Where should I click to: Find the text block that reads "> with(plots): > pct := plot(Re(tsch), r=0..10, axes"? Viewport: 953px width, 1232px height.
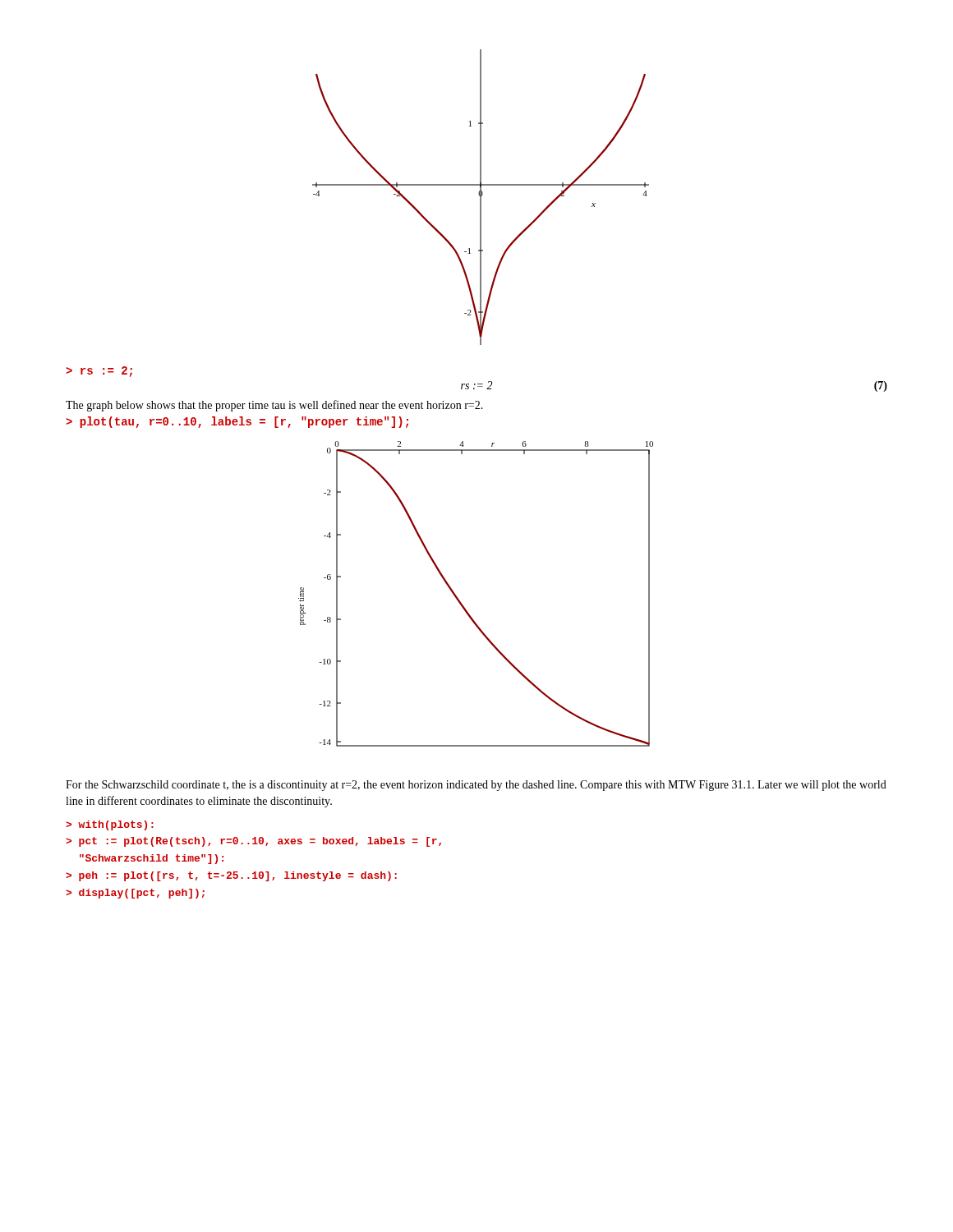(x=110, y=825)
